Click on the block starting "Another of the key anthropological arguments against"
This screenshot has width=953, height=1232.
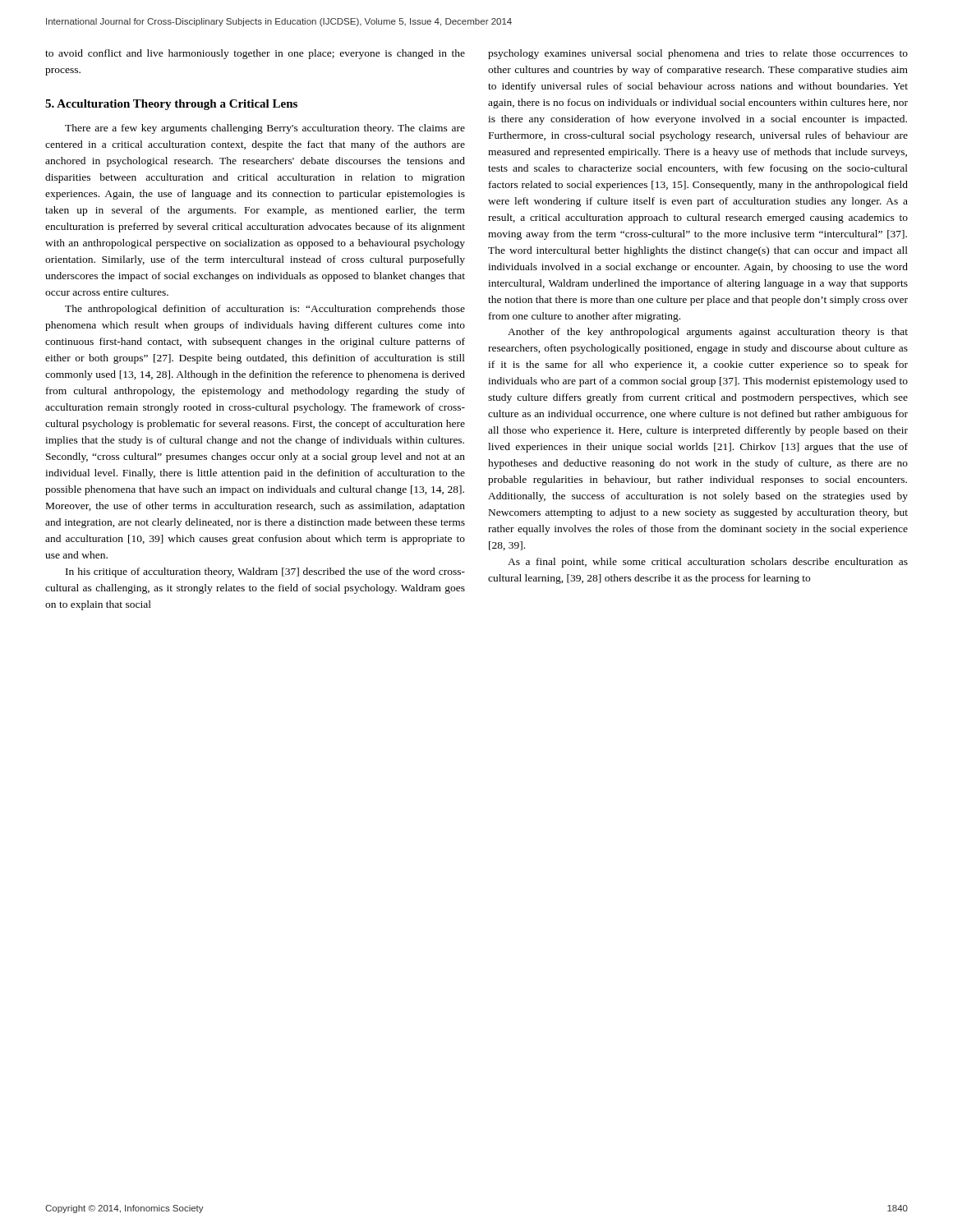point(698,439)
